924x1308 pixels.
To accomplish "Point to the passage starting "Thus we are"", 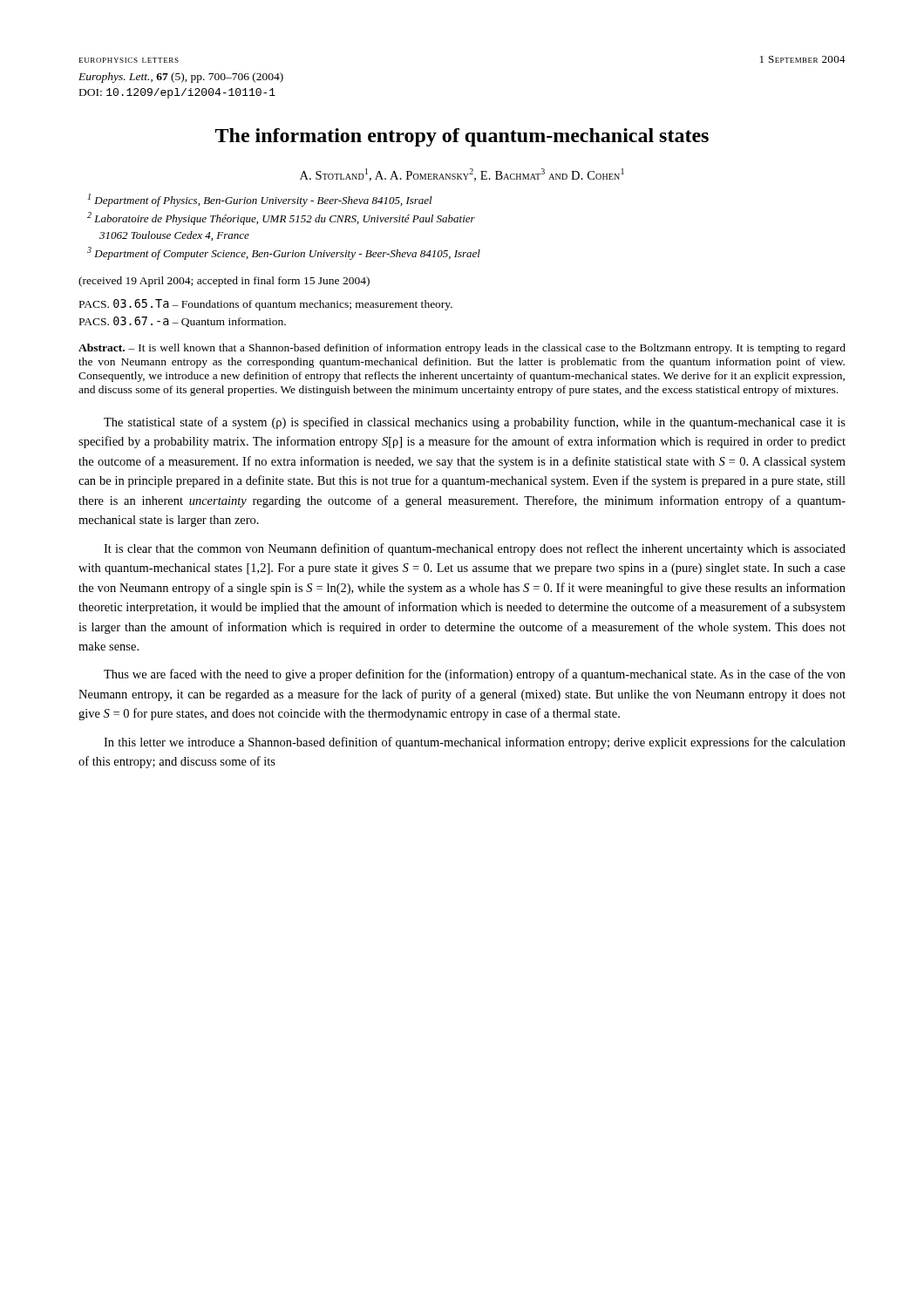I will pos(462,694).
